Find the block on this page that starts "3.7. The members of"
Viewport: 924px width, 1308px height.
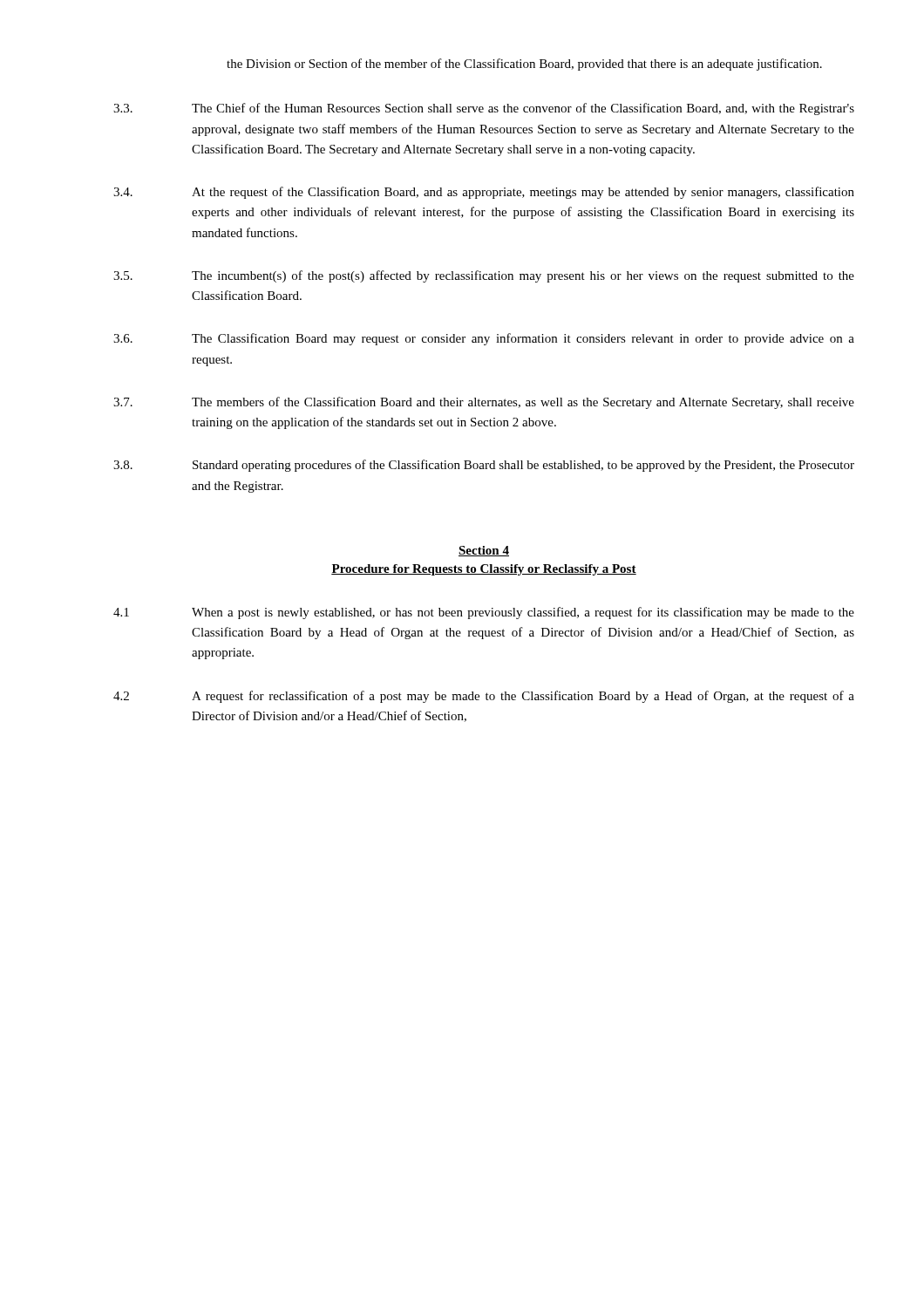pos(484,412)
